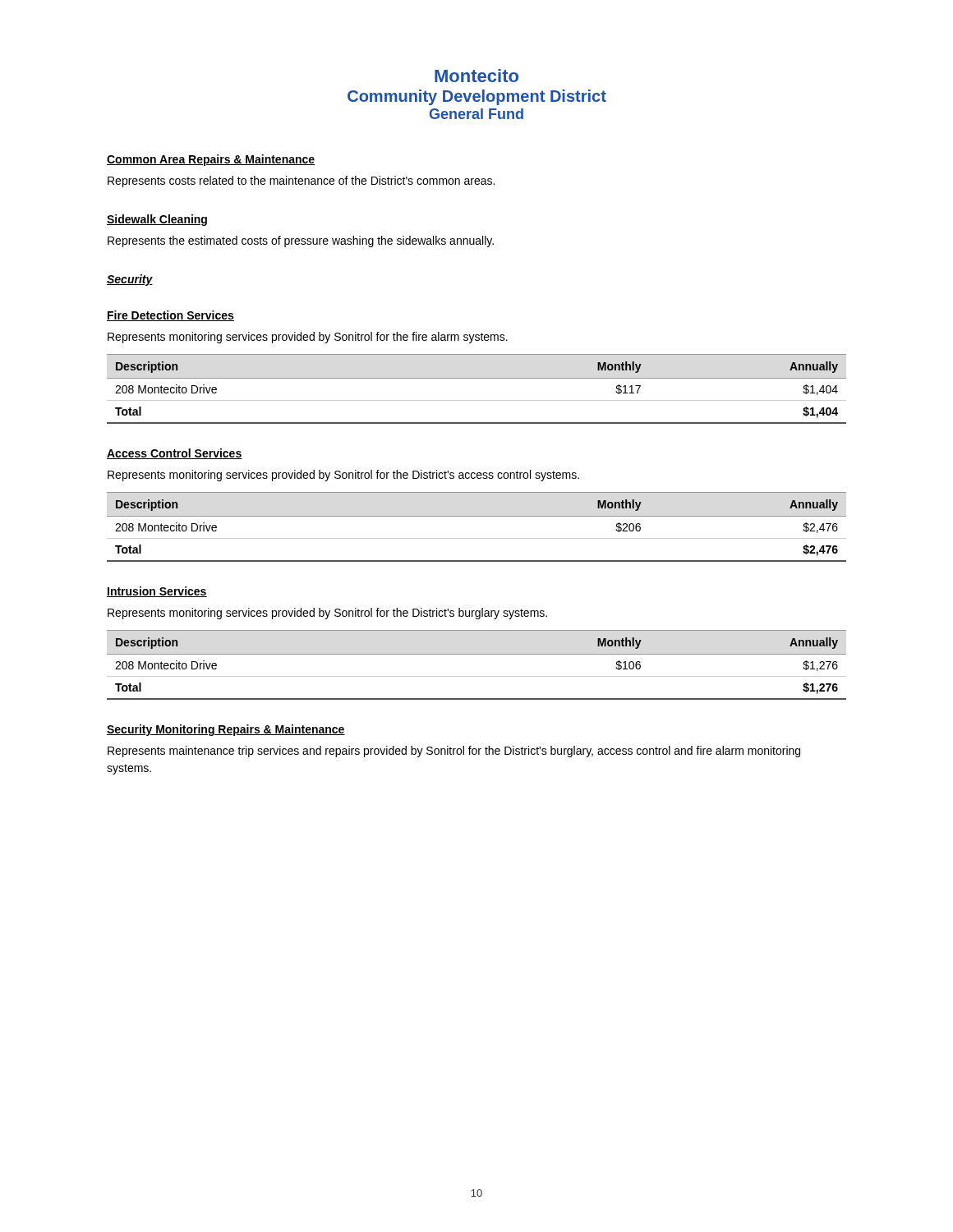The image size is (953, 1232).
Task: Locate the section header containing "Security Monitoring Repairs & Maintenance"
Action: pos(226,729)
